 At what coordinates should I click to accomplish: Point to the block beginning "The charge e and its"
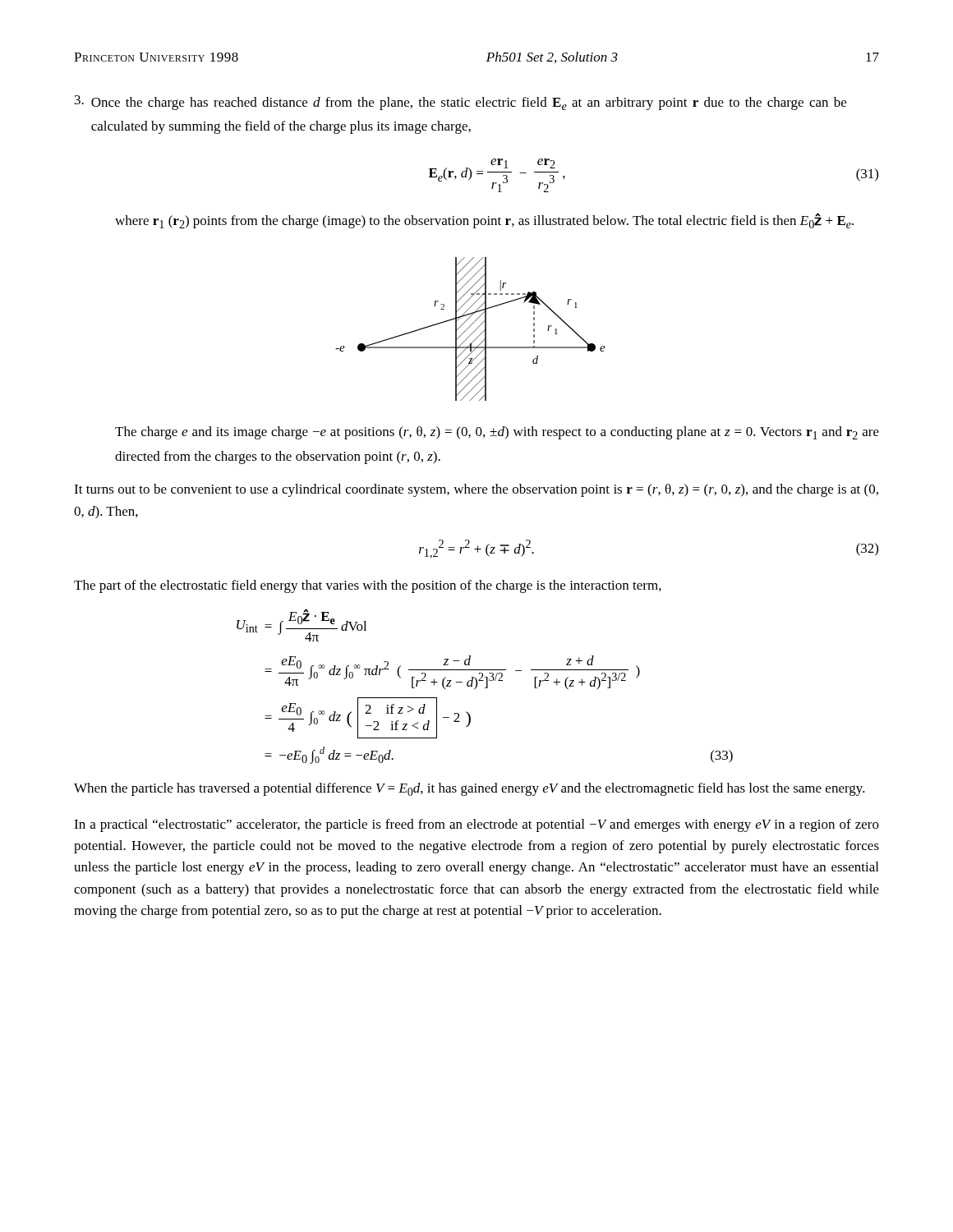pos(497,444)
